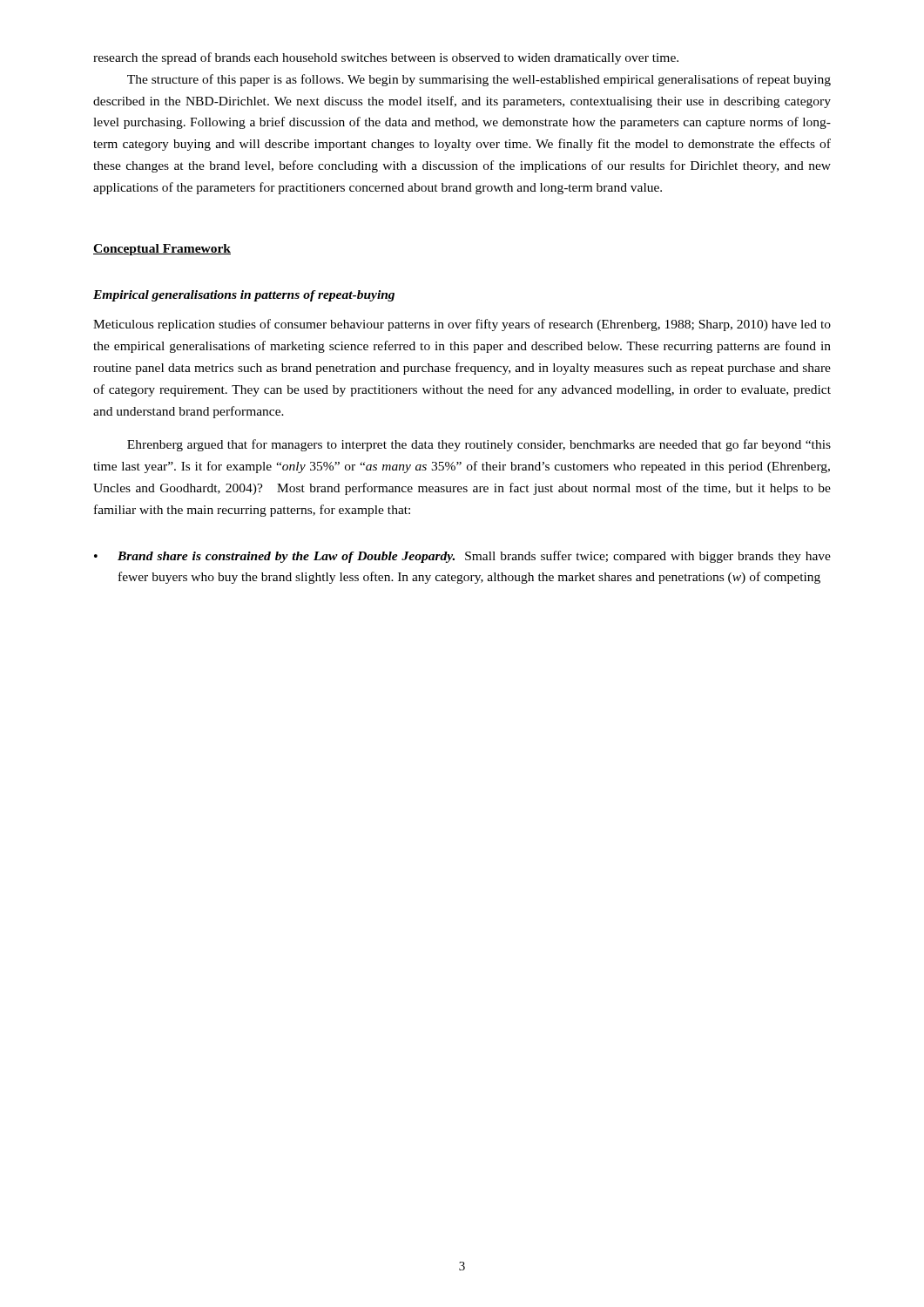Where is the passage that starts "The structure of"?
The height and width of the screenshot is (1307, 924).
click(462, 133)
